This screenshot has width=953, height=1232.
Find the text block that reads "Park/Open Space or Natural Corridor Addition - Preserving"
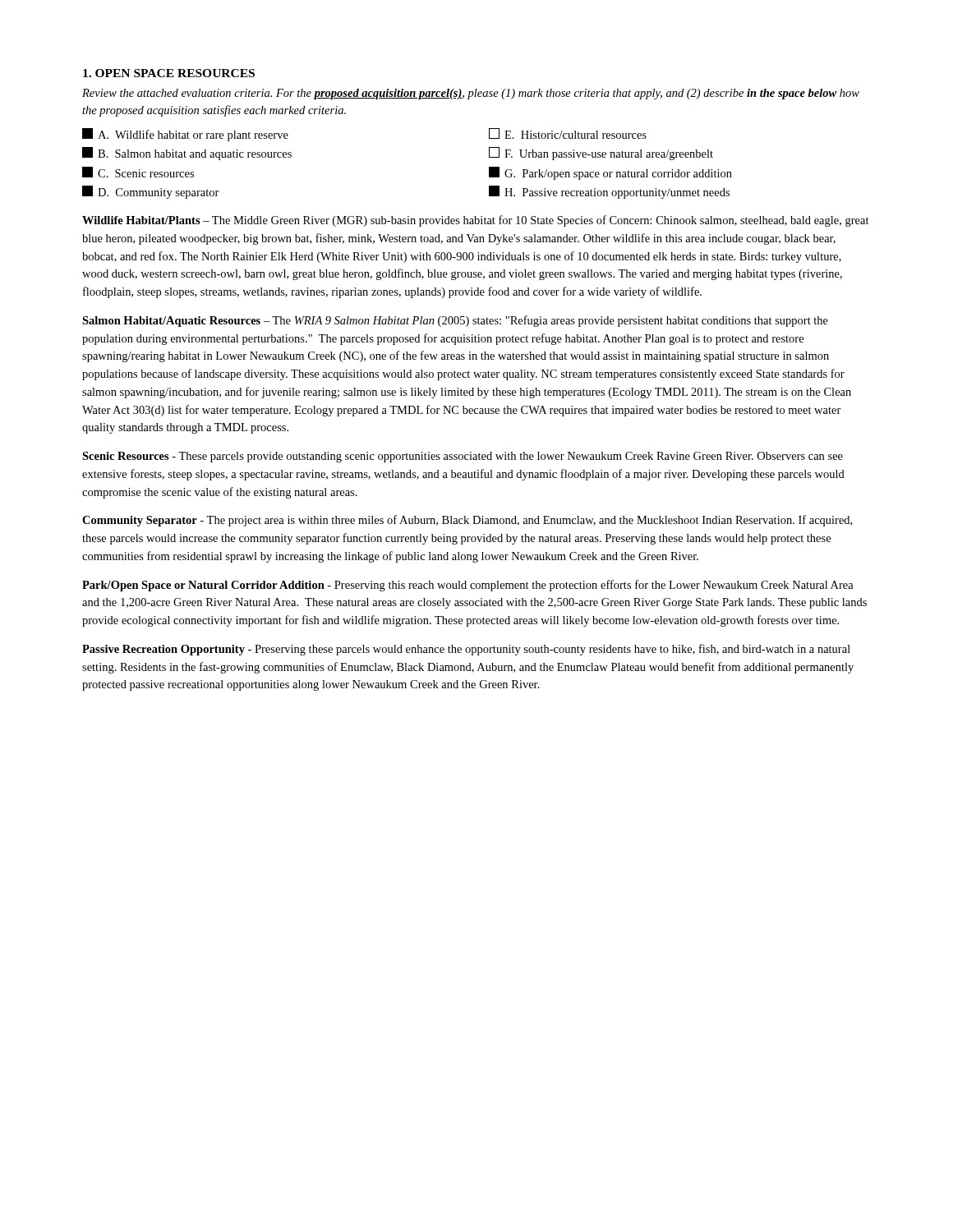[x=475, y=602]
